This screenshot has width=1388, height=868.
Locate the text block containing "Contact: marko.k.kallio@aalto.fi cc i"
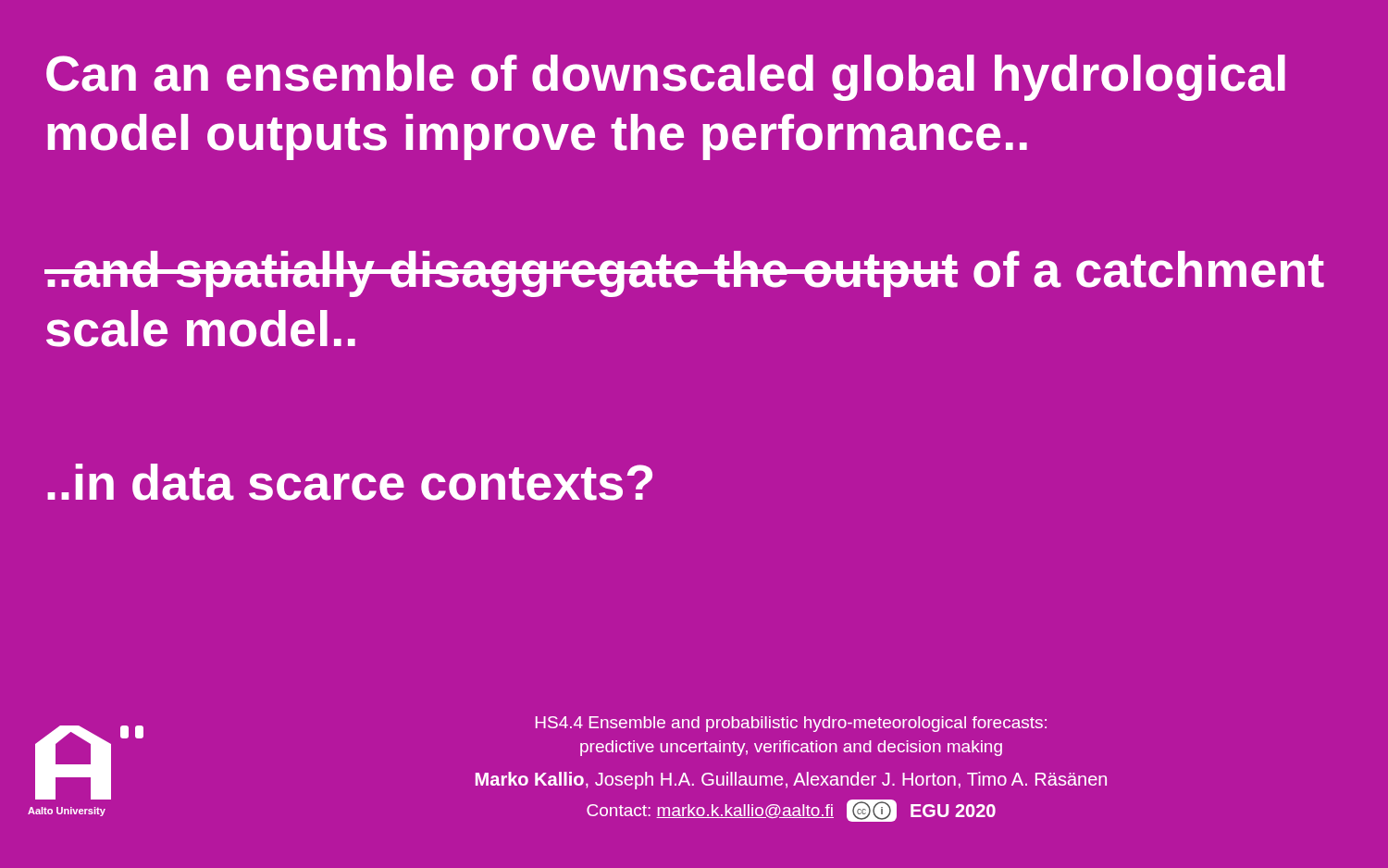point(791,811)
